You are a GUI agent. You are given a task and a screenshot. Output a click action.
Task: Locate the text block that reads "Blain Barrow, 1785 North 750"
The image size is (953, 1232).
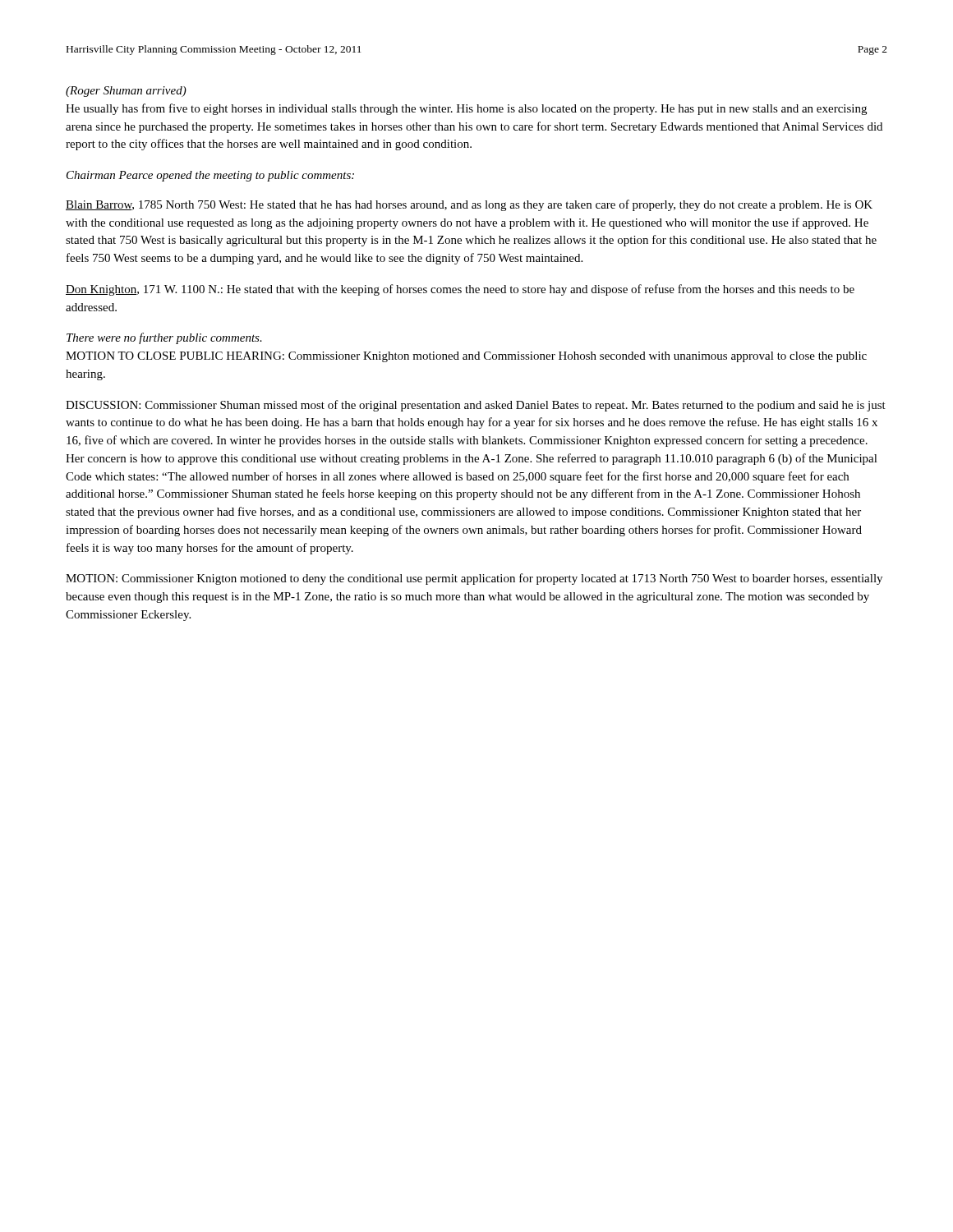point(476,232)
